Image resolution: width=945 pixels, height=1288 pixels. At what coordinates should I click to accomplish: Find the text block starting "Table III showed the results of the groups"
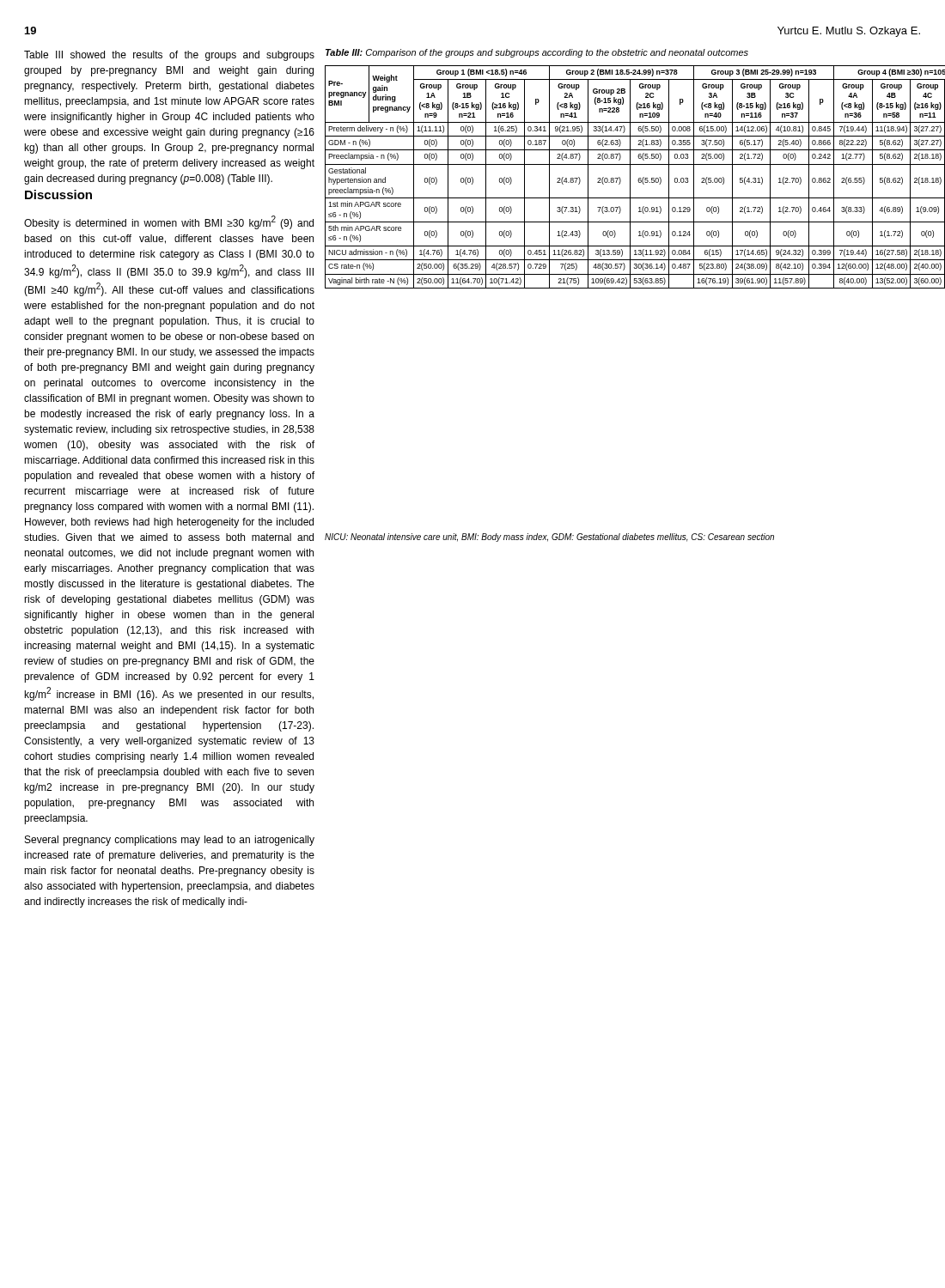[x=169, y=117]
